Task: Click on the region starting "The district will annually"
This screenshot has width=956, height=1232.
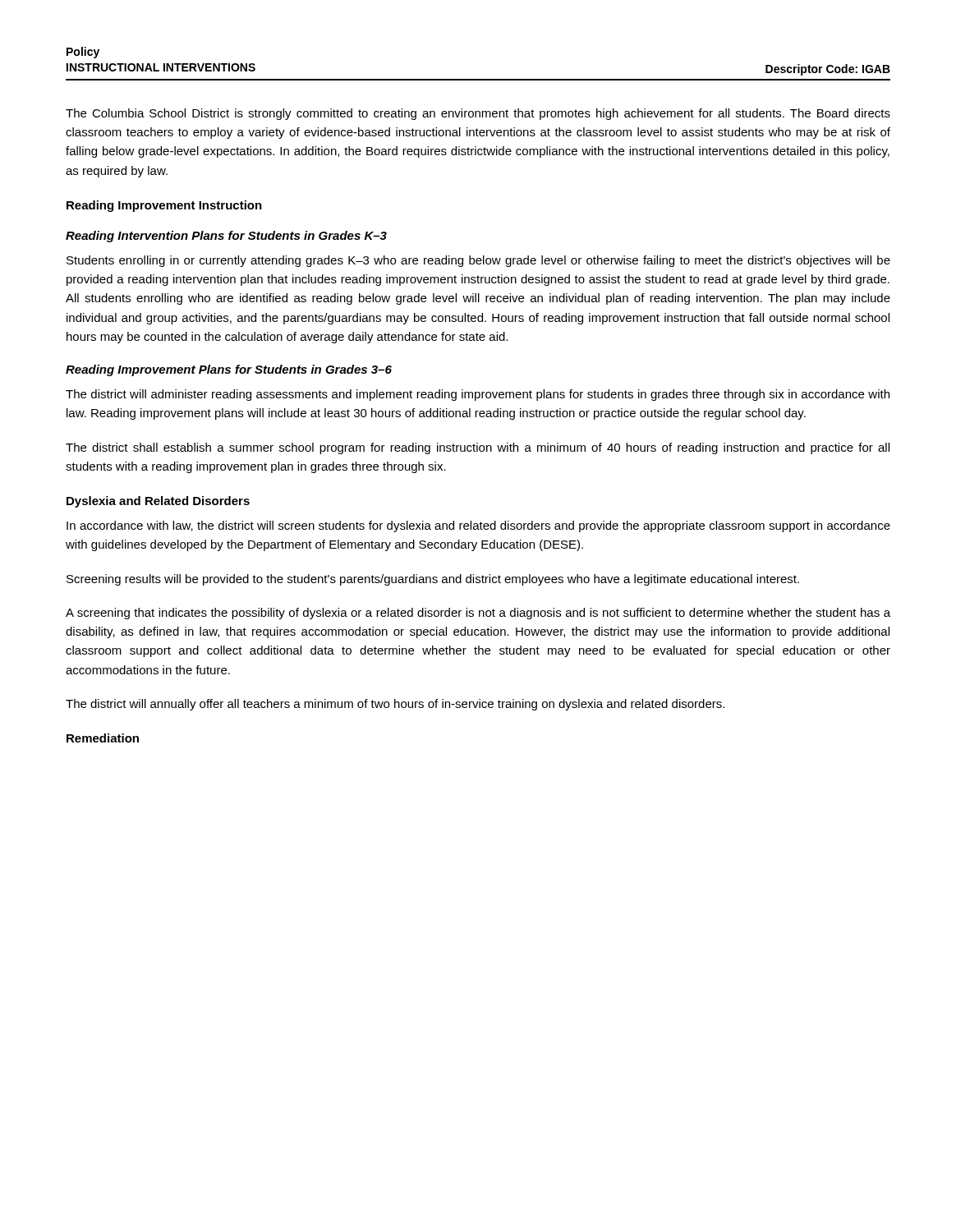Action: tap(396, 703)
